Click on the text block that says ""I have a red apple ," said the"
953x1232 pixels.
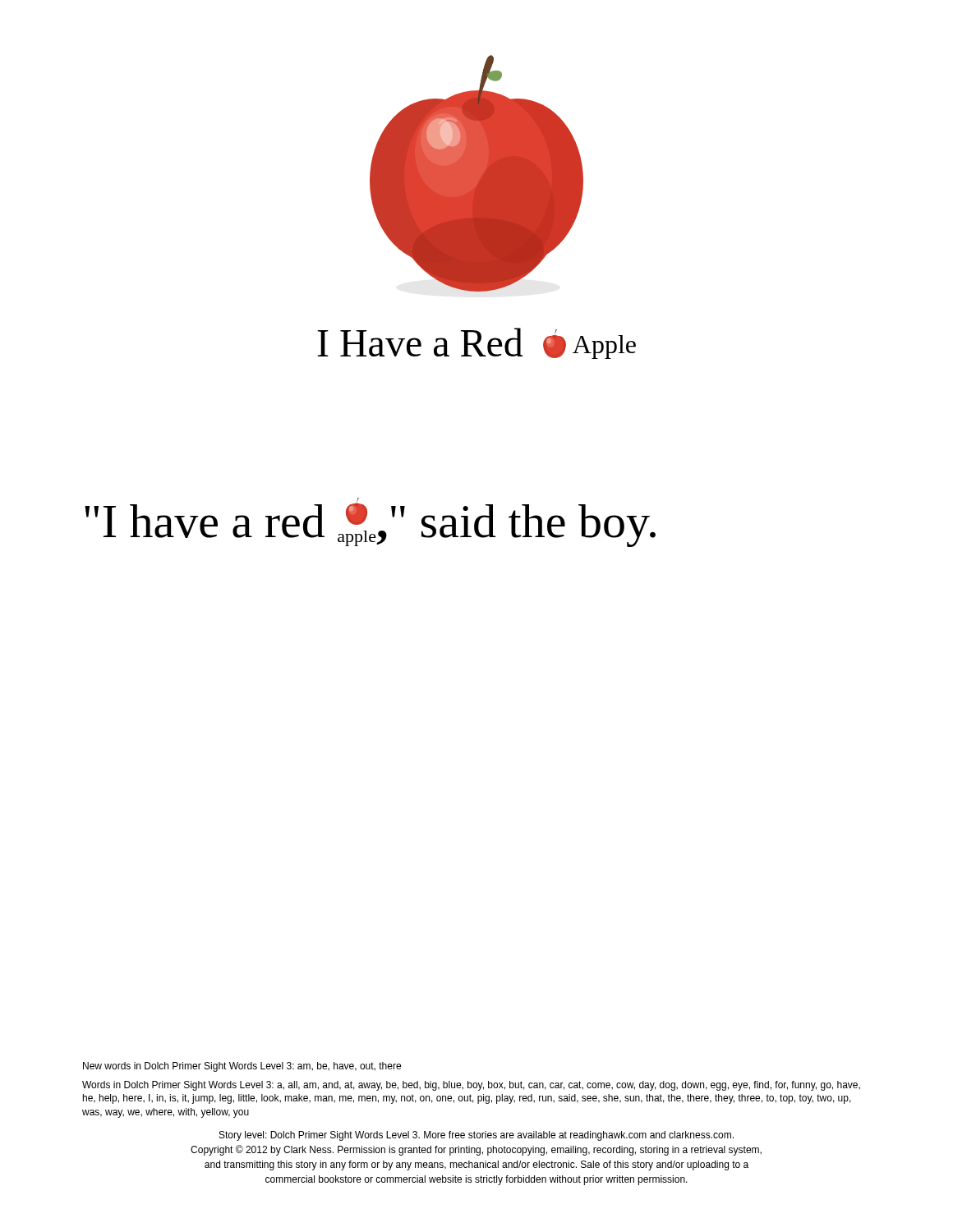pyautogui.click(x=476, y=521)
